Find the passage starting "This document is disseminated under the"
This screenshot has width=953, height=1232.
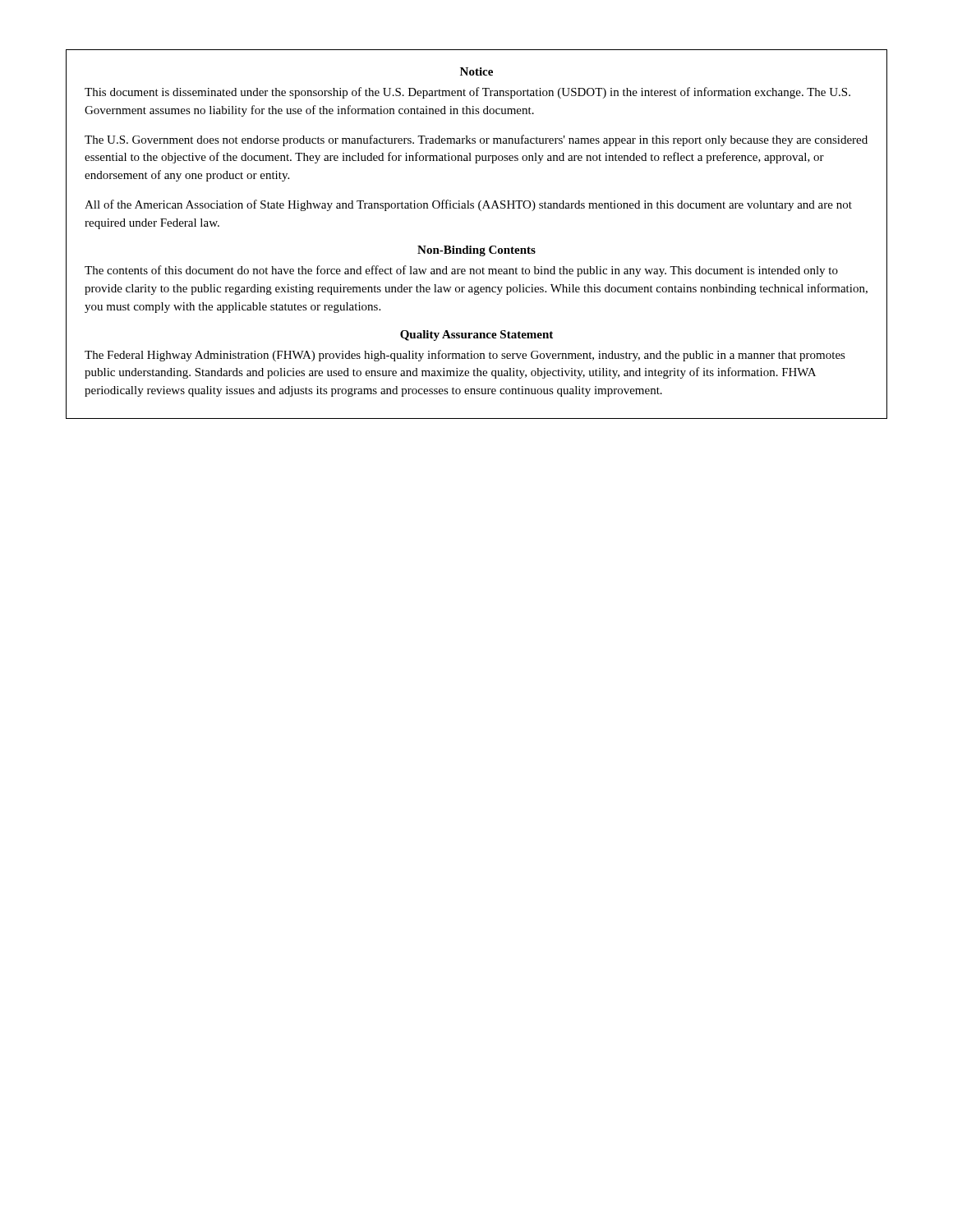[x=468, y=101]
